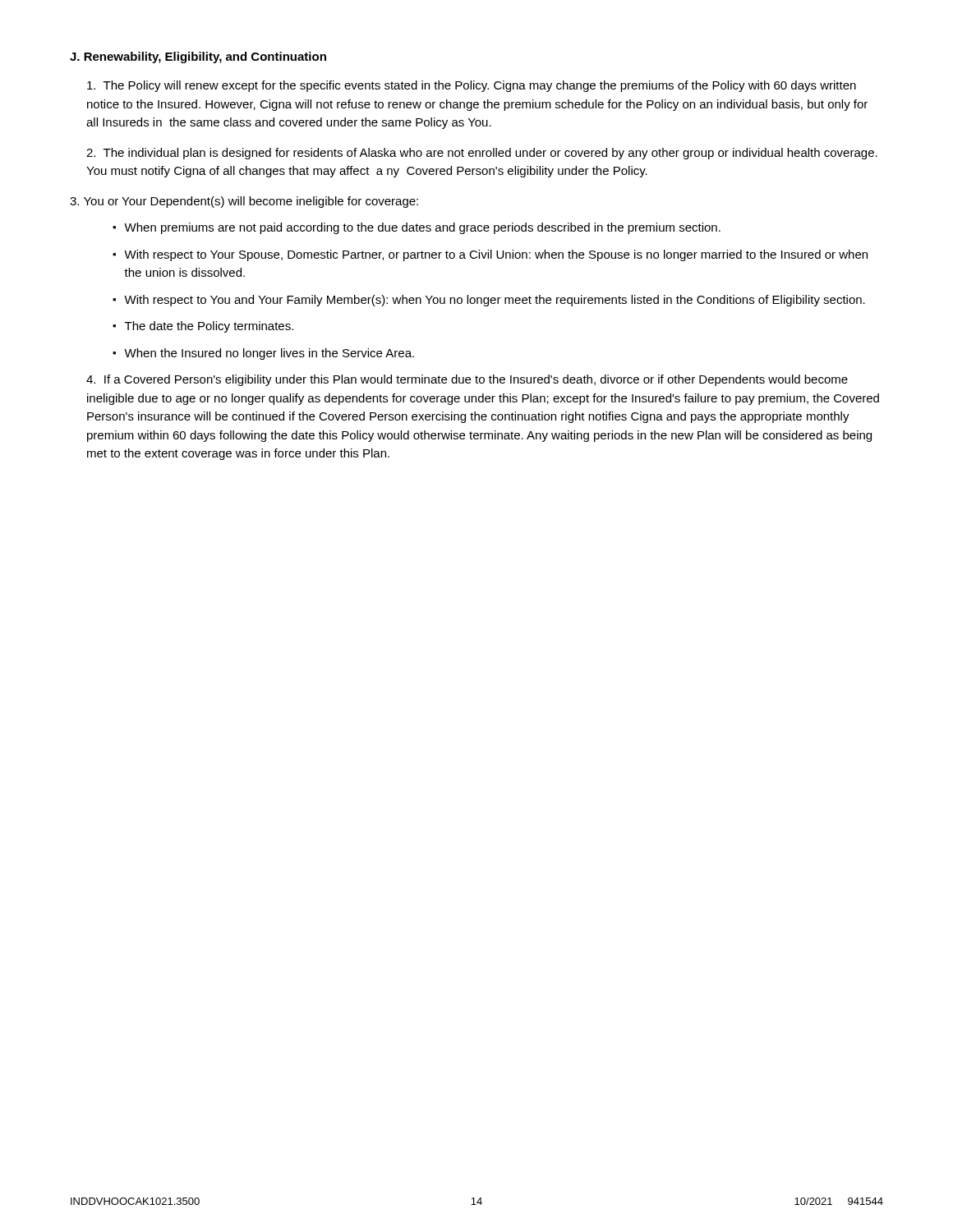Where is the passage that starts "You or Your Dependent(s) will"?
The image size is (953, 1232).
(245, 200)
